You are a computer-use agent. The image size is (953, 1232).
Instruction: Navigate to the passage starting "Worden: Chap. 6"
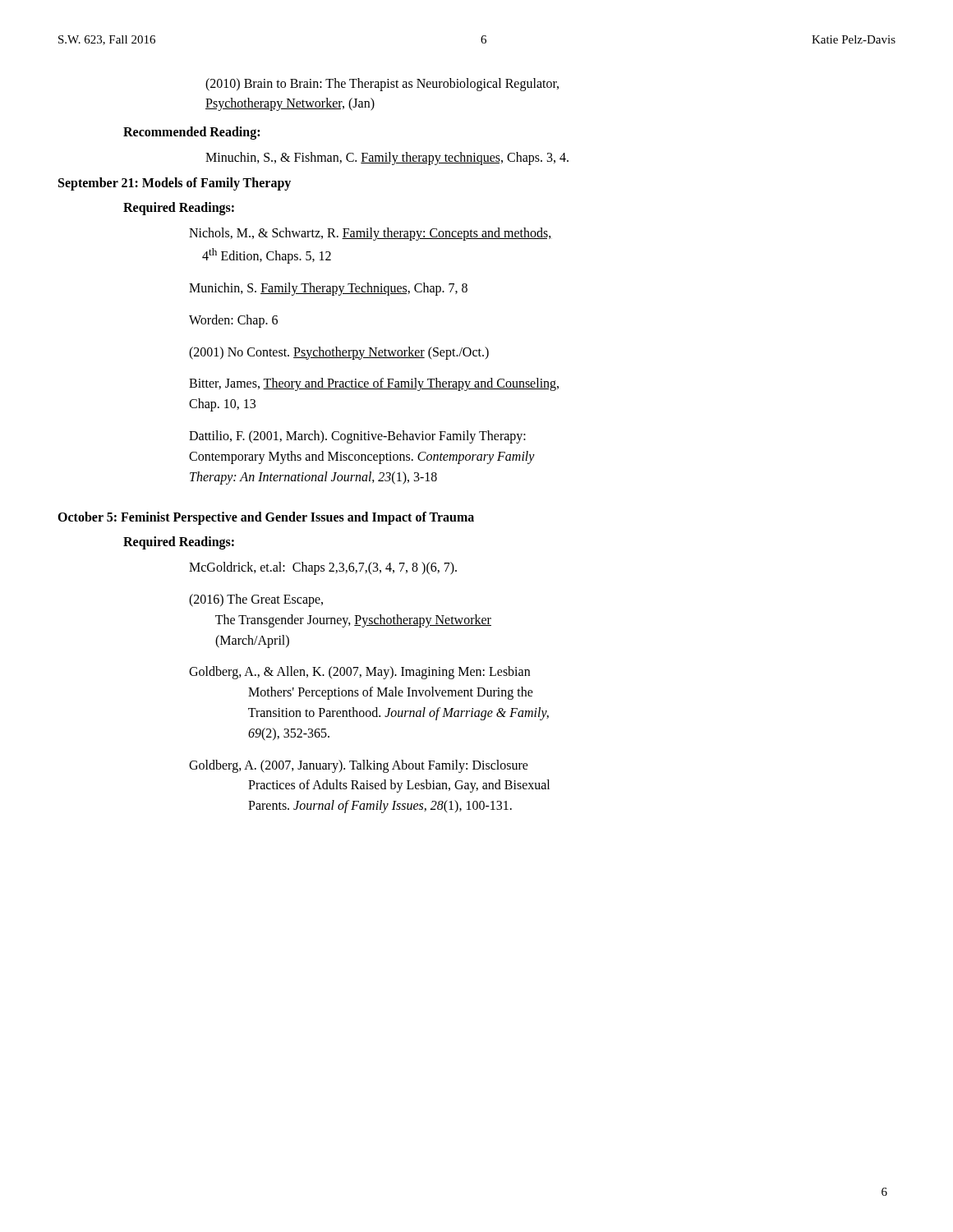click(x=234, y=320)
